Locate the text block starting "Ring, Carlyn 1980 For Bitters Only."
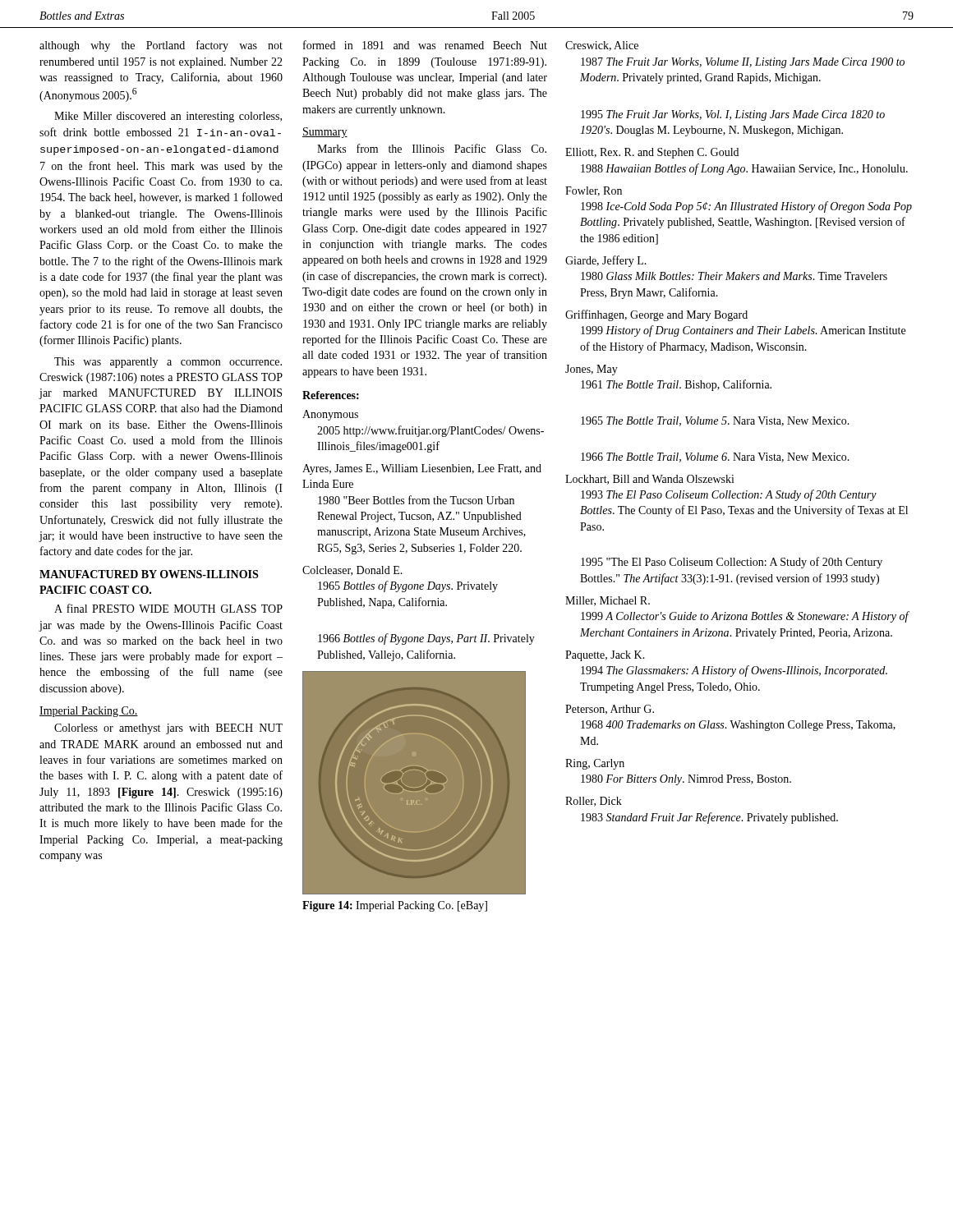 click(739, 771)
